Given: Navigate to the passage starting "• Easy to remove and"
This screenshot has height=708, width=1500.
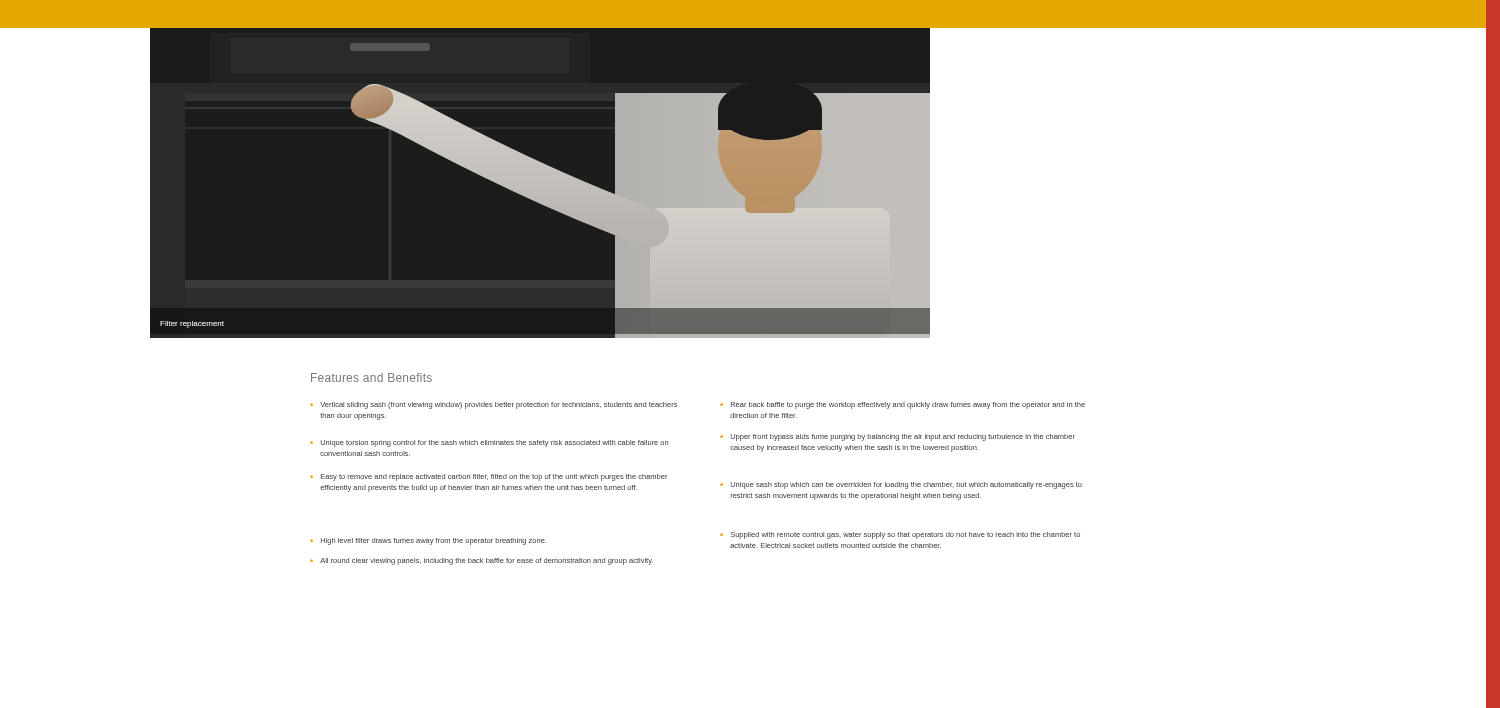Looking at the screenshot, I should click(x=495, y=483).
